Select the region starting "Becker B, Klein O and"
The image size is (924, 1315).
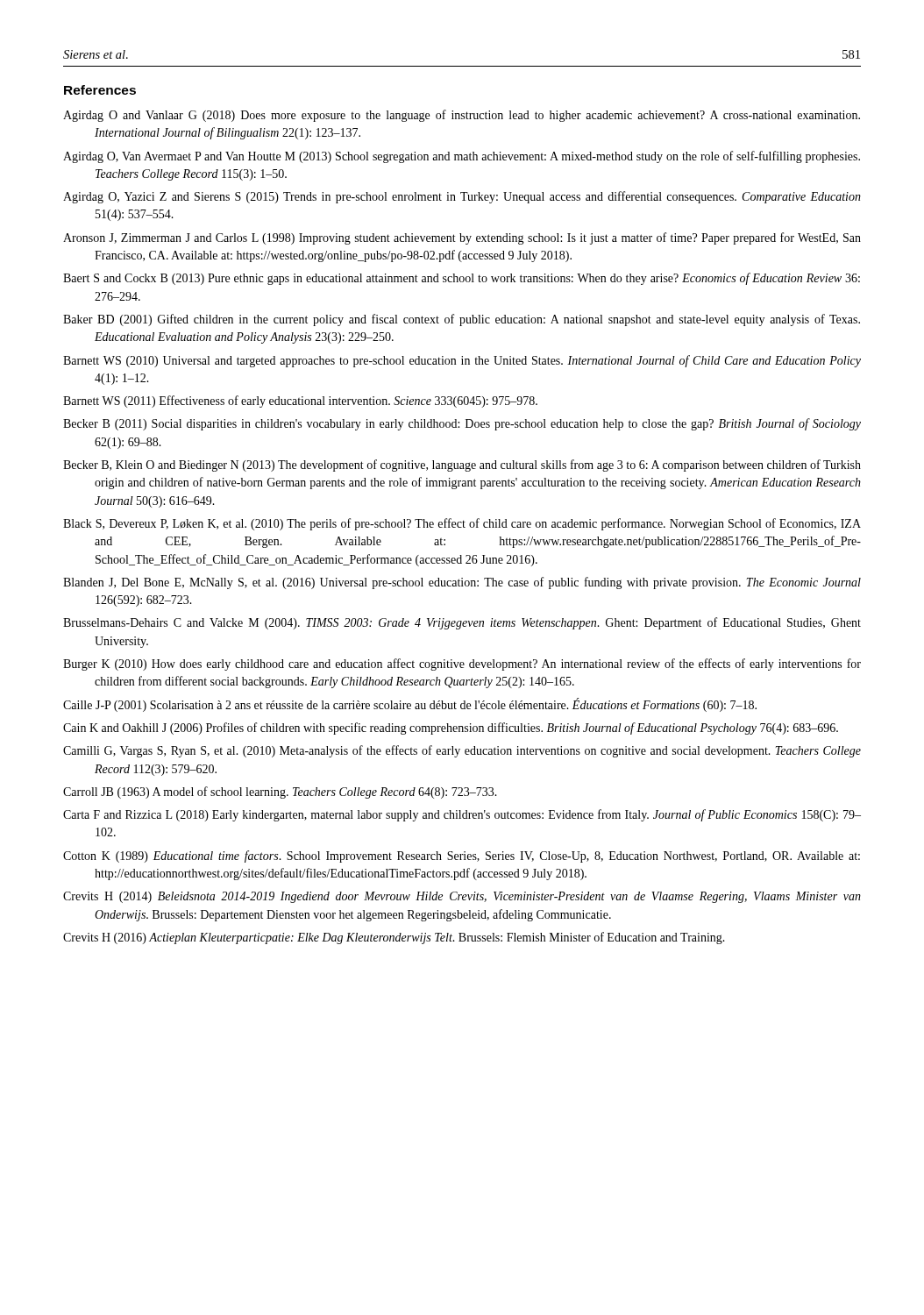(x=462, y=483)
